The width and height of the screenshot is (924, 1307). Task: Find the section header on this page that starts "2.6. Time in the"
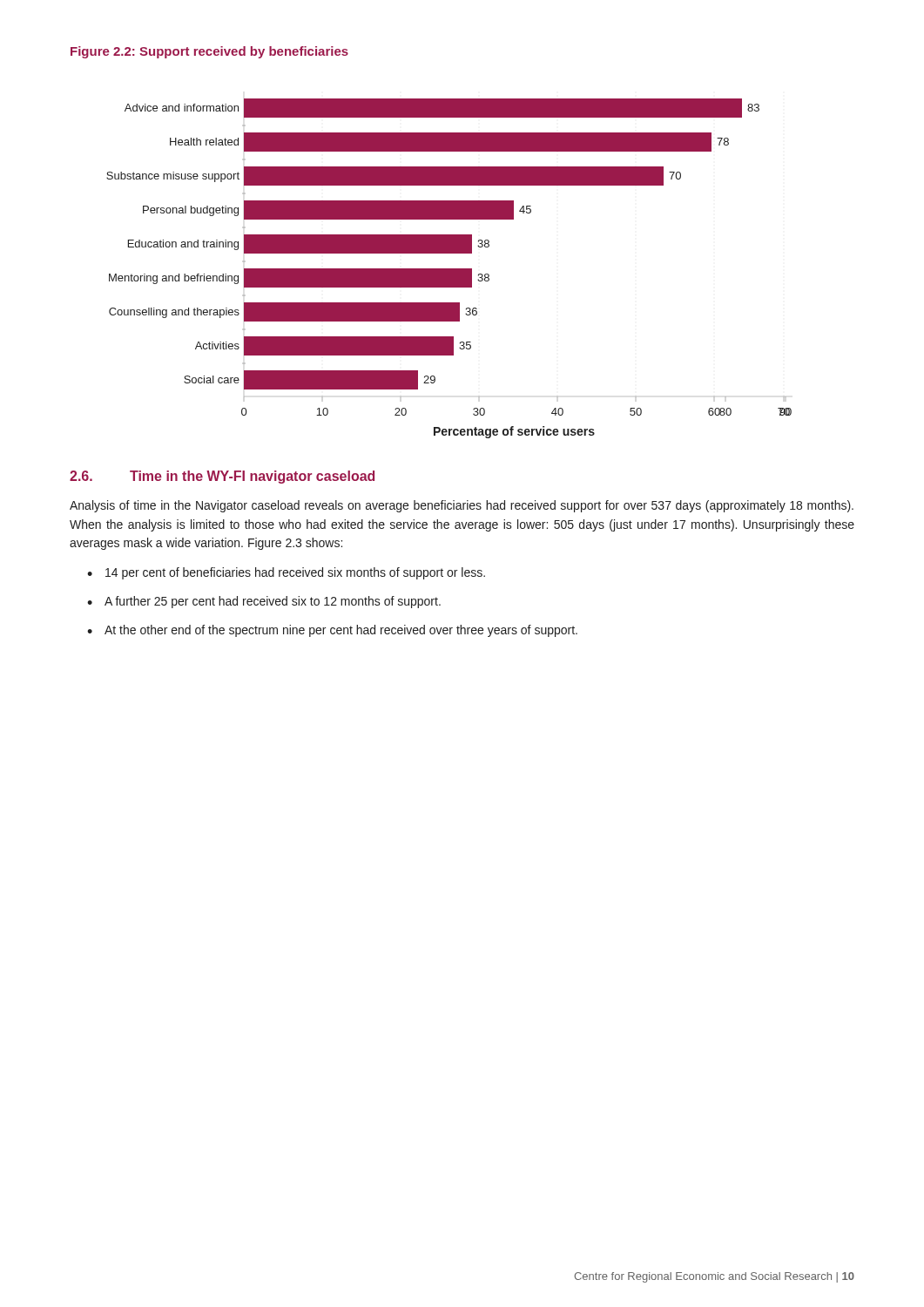[223, 477]
